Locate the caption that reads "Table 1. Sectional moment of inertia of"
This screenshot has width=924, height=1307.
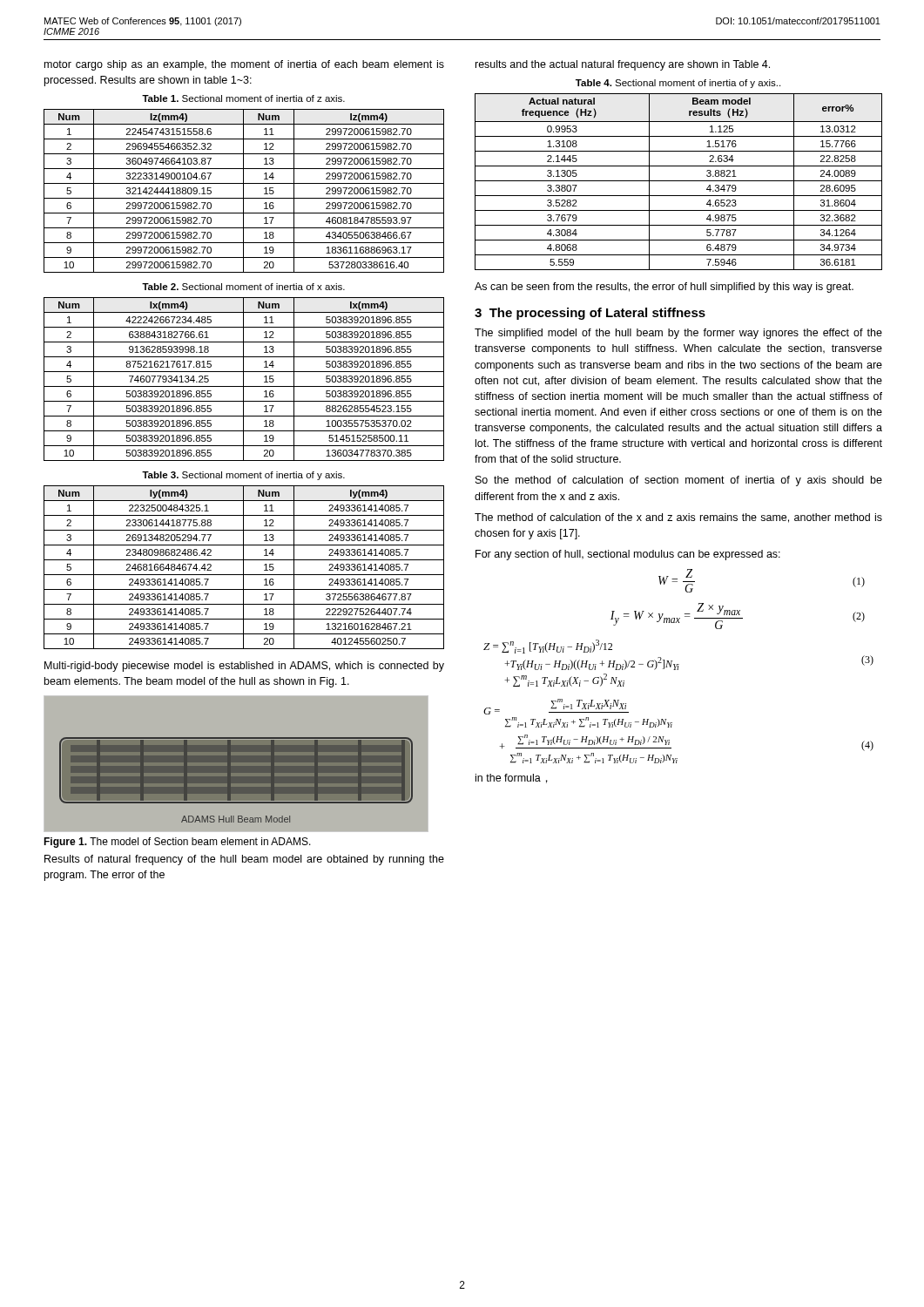click(x=244, y=99)
